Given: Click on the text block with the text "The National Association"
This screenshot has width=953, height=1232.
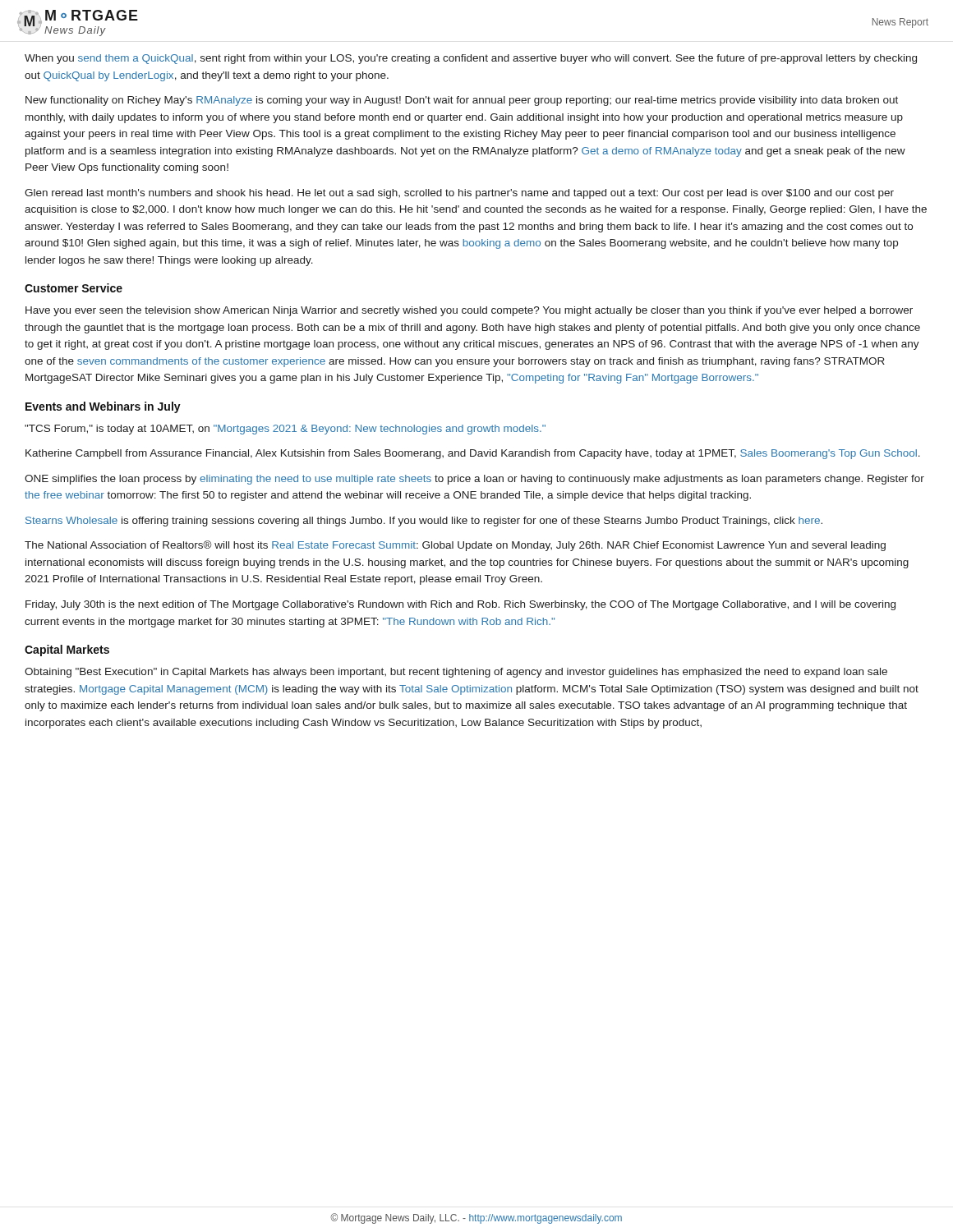Looking at the screenshot, I should point(476,563).
